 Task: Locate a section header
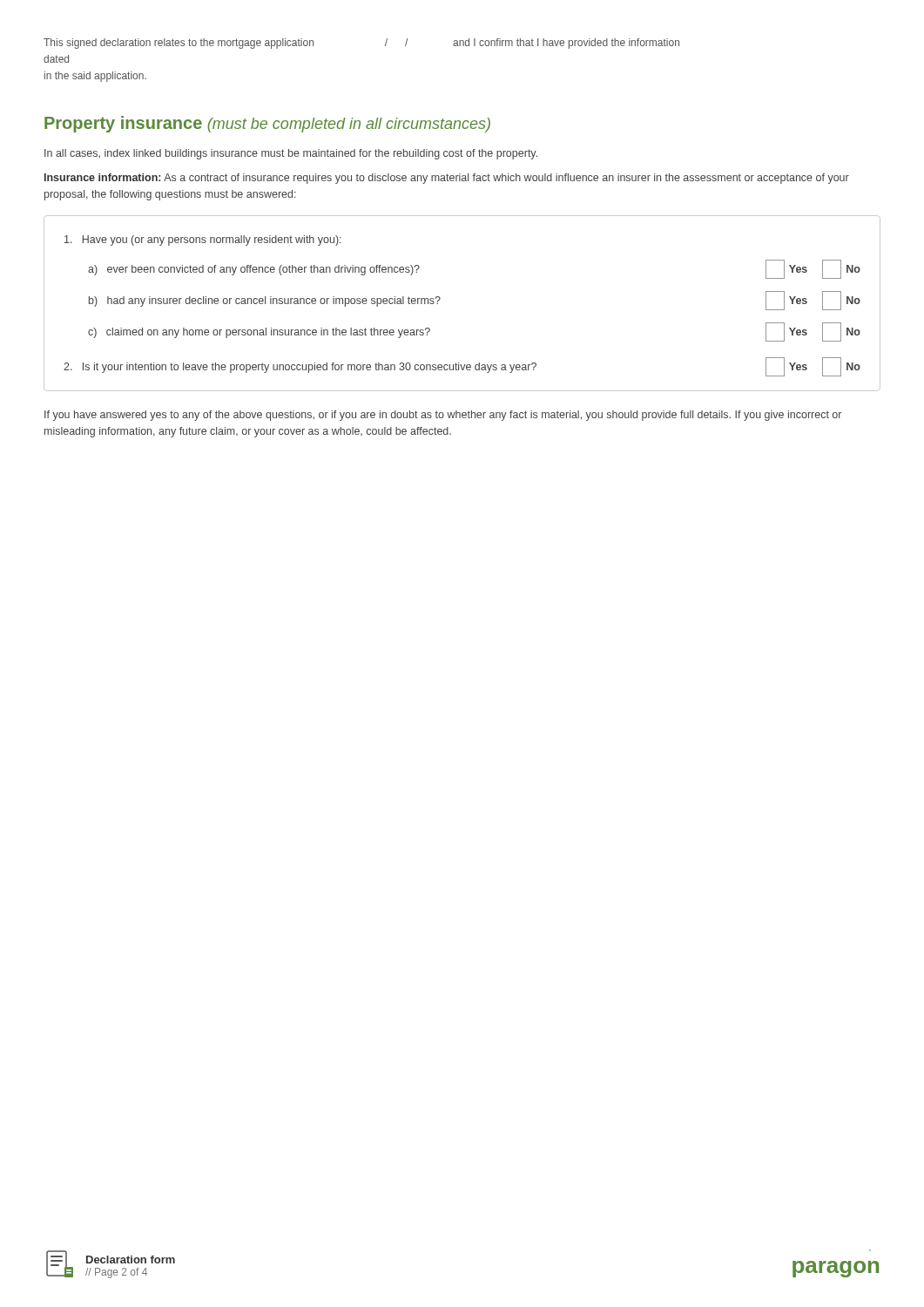coord(267,122)
